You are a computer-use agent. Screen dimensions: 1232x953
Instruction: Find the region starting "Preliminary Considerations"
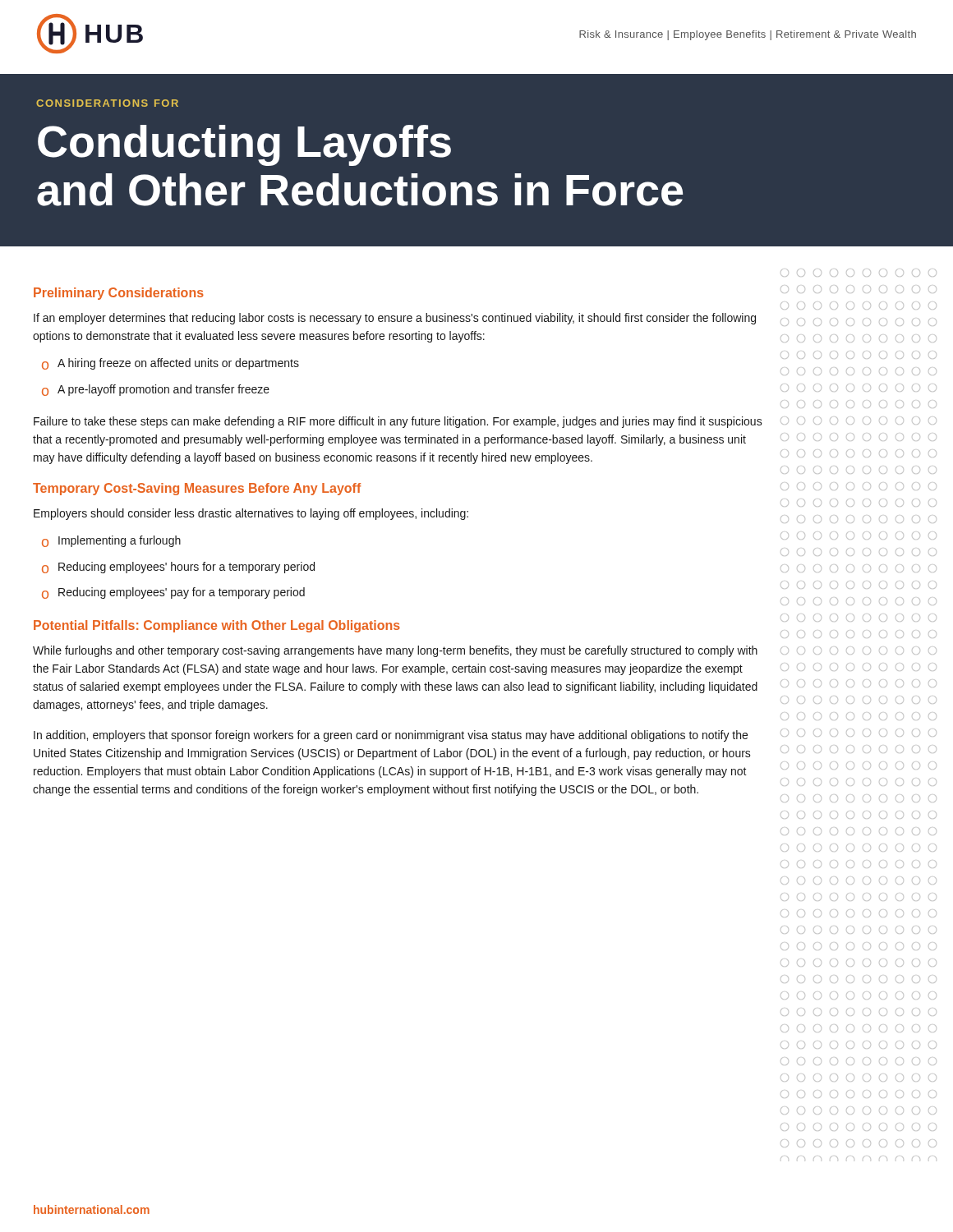click(x=118, y=293)
